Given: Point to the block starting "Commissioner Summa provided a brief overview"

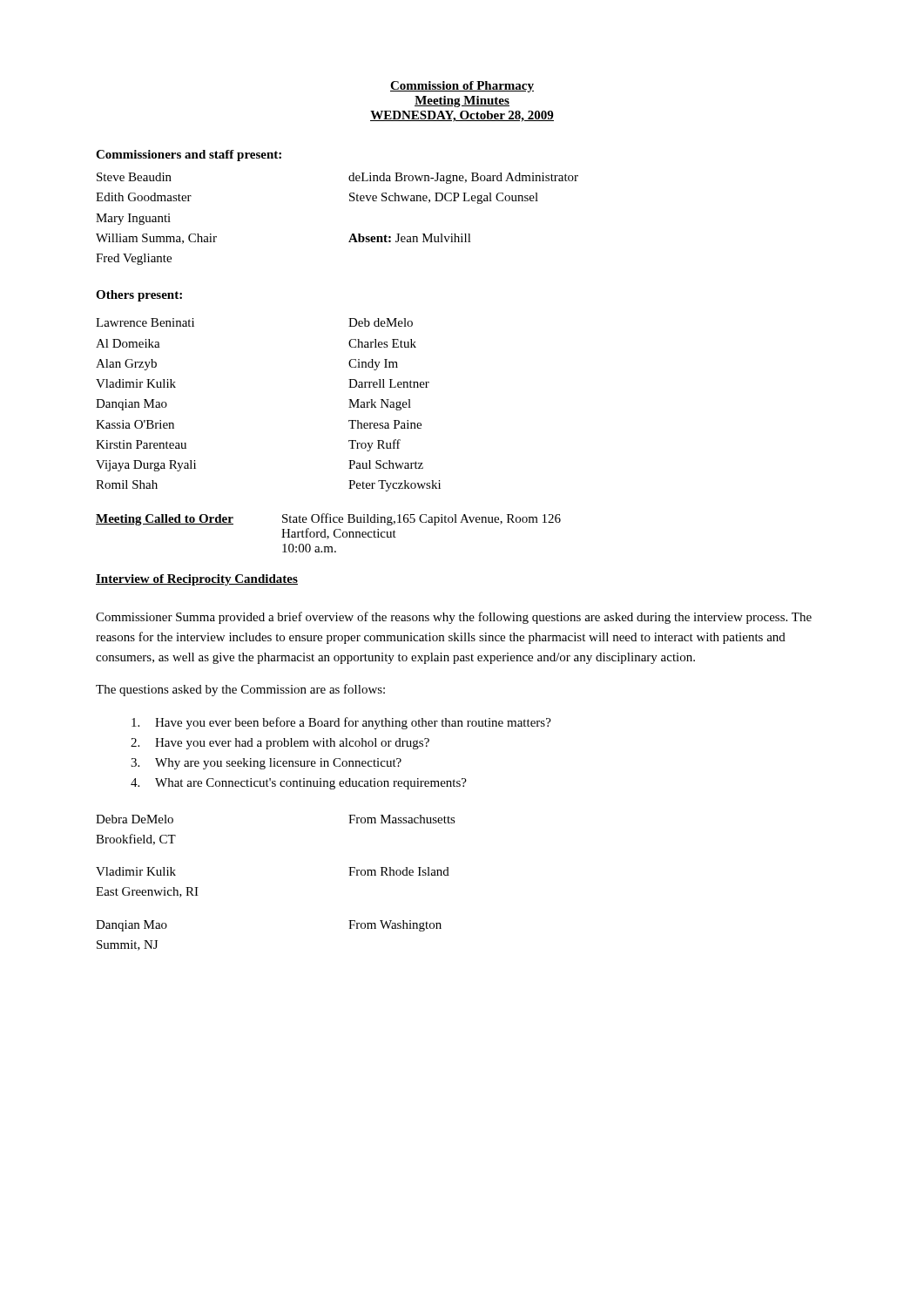Looking at the screenshot, I should [x=454, y=637].
